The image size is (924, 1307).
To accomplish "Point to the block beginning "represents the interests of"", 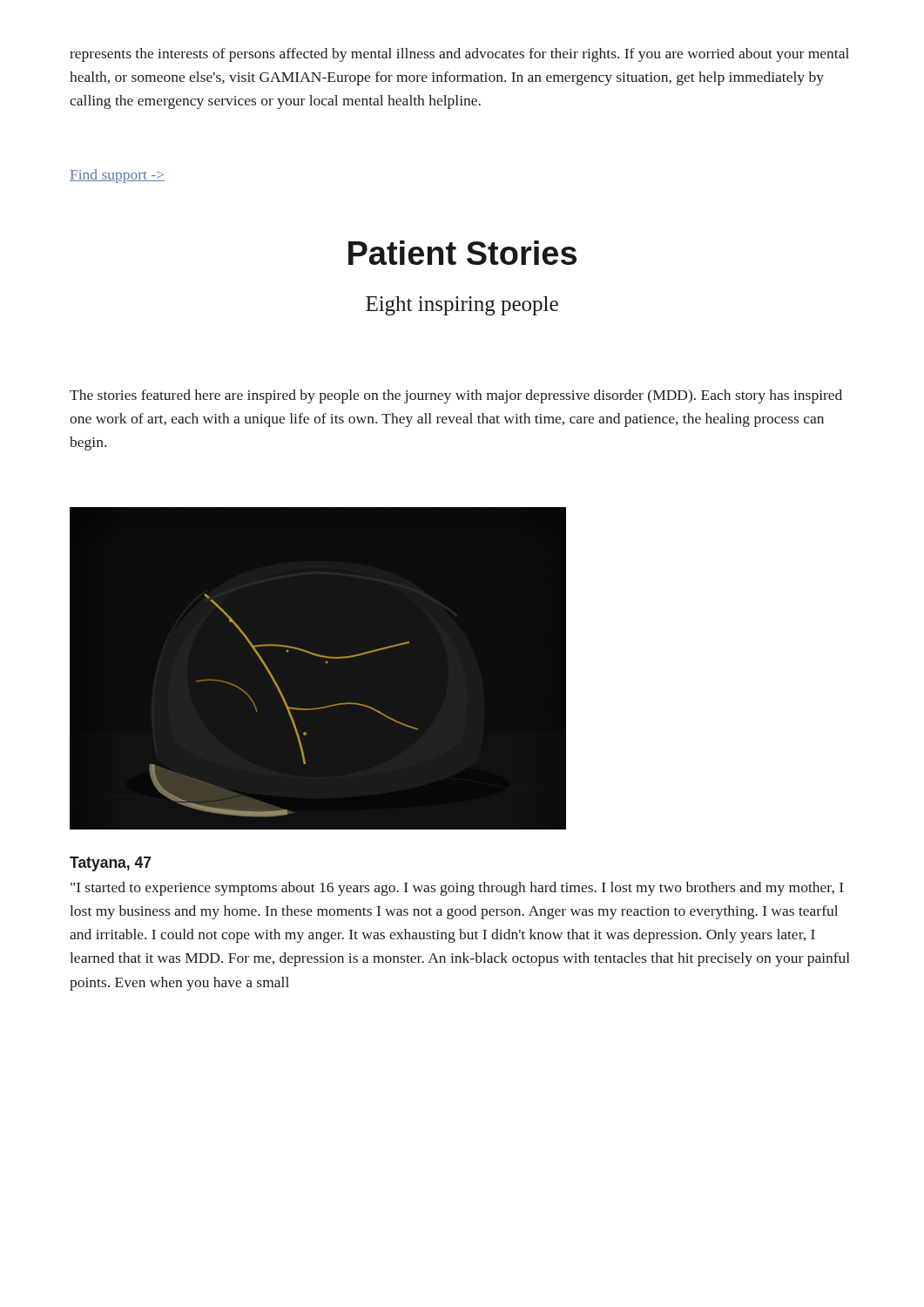I will [x=460, y=77].
